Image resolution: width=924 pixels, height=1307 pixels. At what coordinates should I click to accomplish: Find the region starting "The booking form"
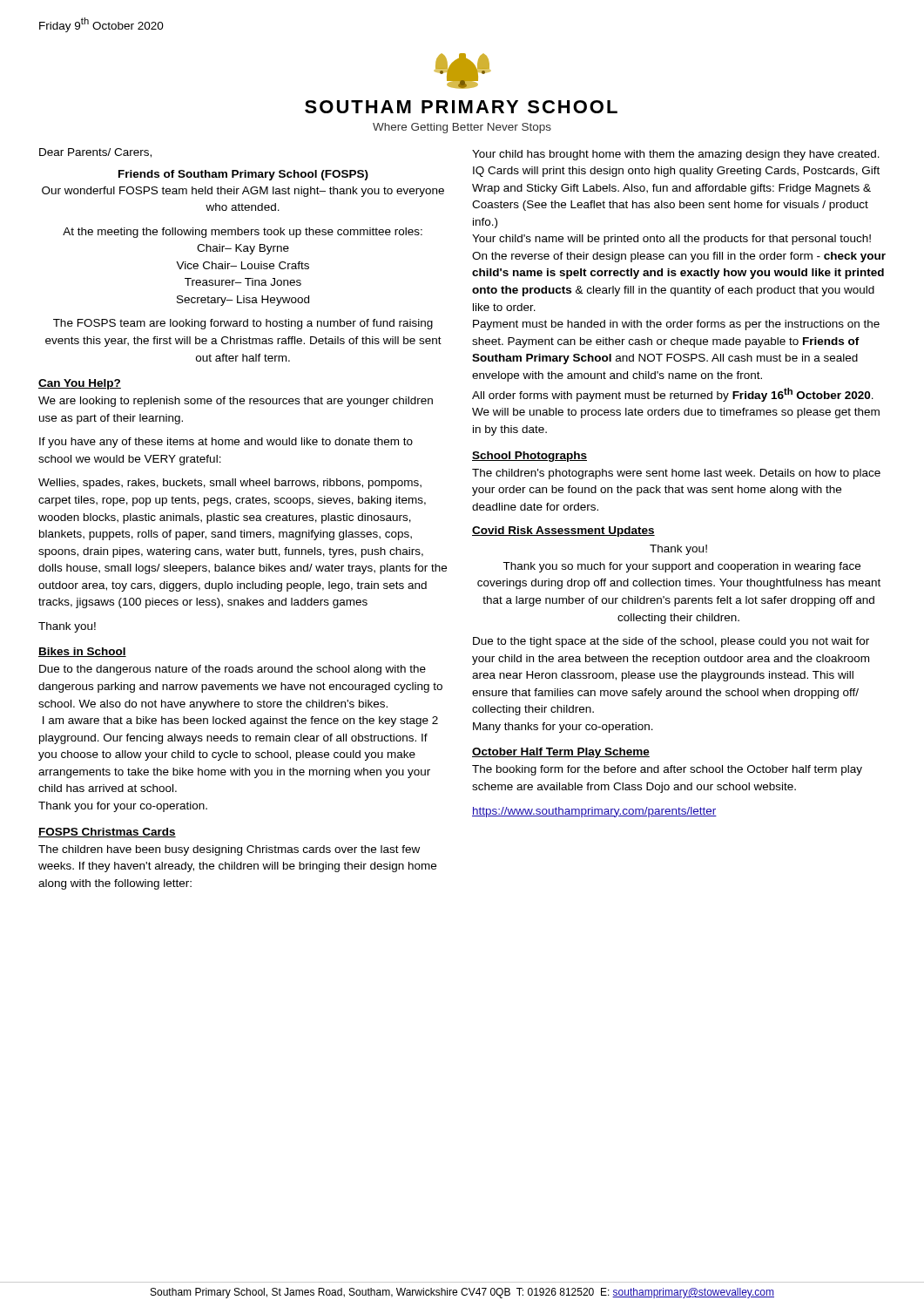(667, 778)
